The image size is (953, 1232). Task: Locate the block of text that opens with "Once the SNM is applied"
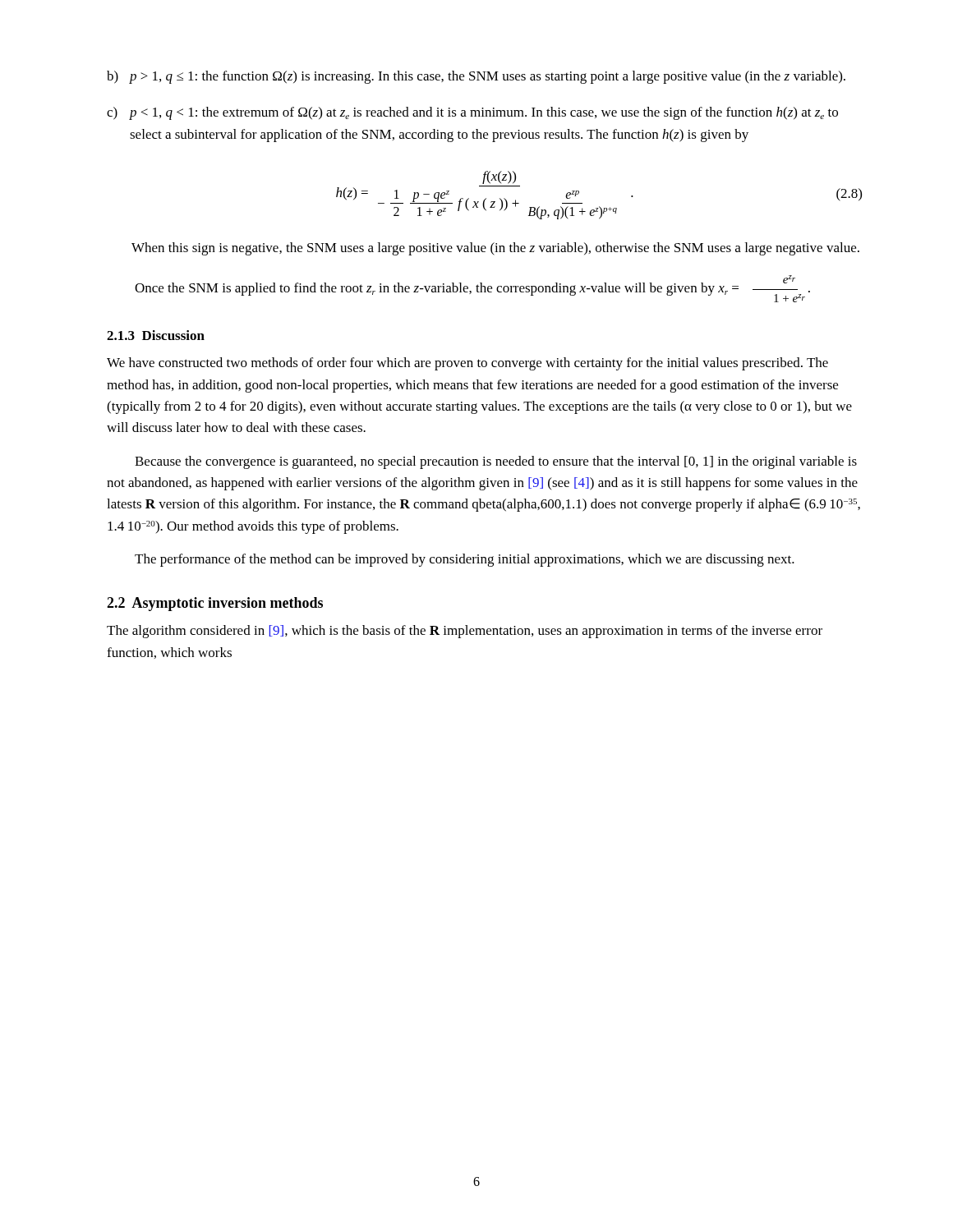point(473,289)
